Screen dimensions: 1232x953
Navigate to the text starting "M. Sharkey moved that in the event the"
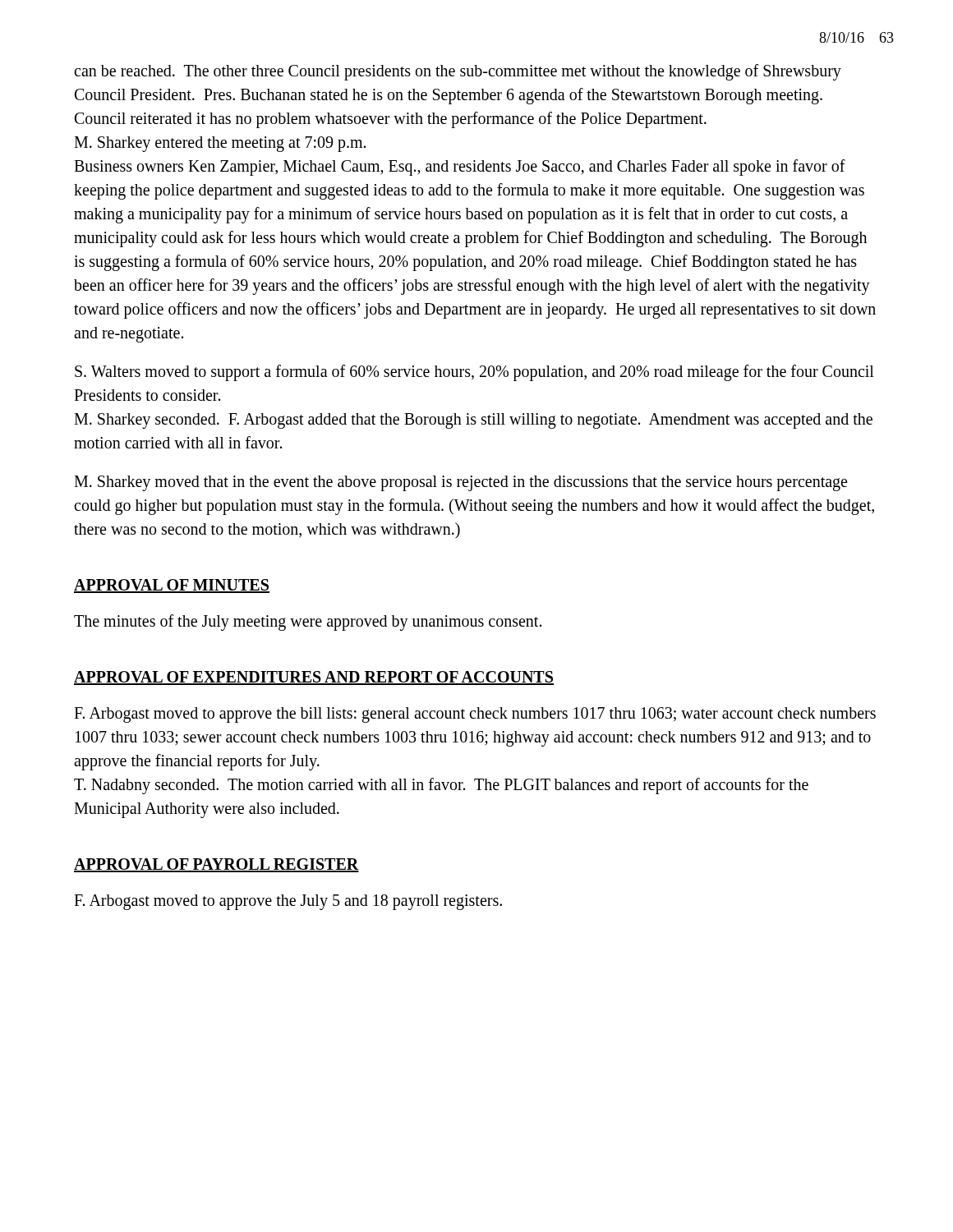476,505
